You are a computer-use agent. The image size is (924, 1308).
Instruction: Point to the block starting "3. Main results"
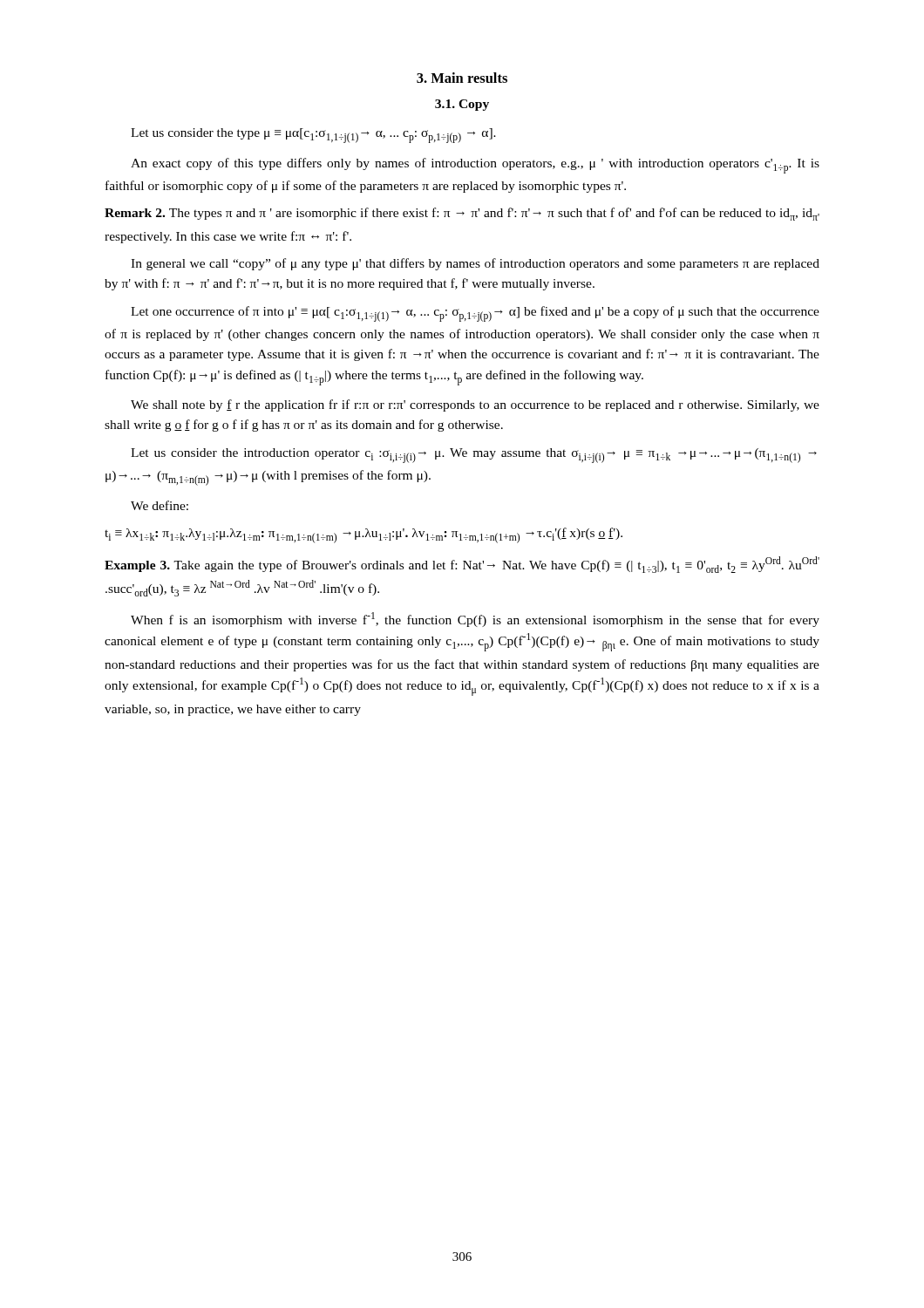(x=462, y=78)
